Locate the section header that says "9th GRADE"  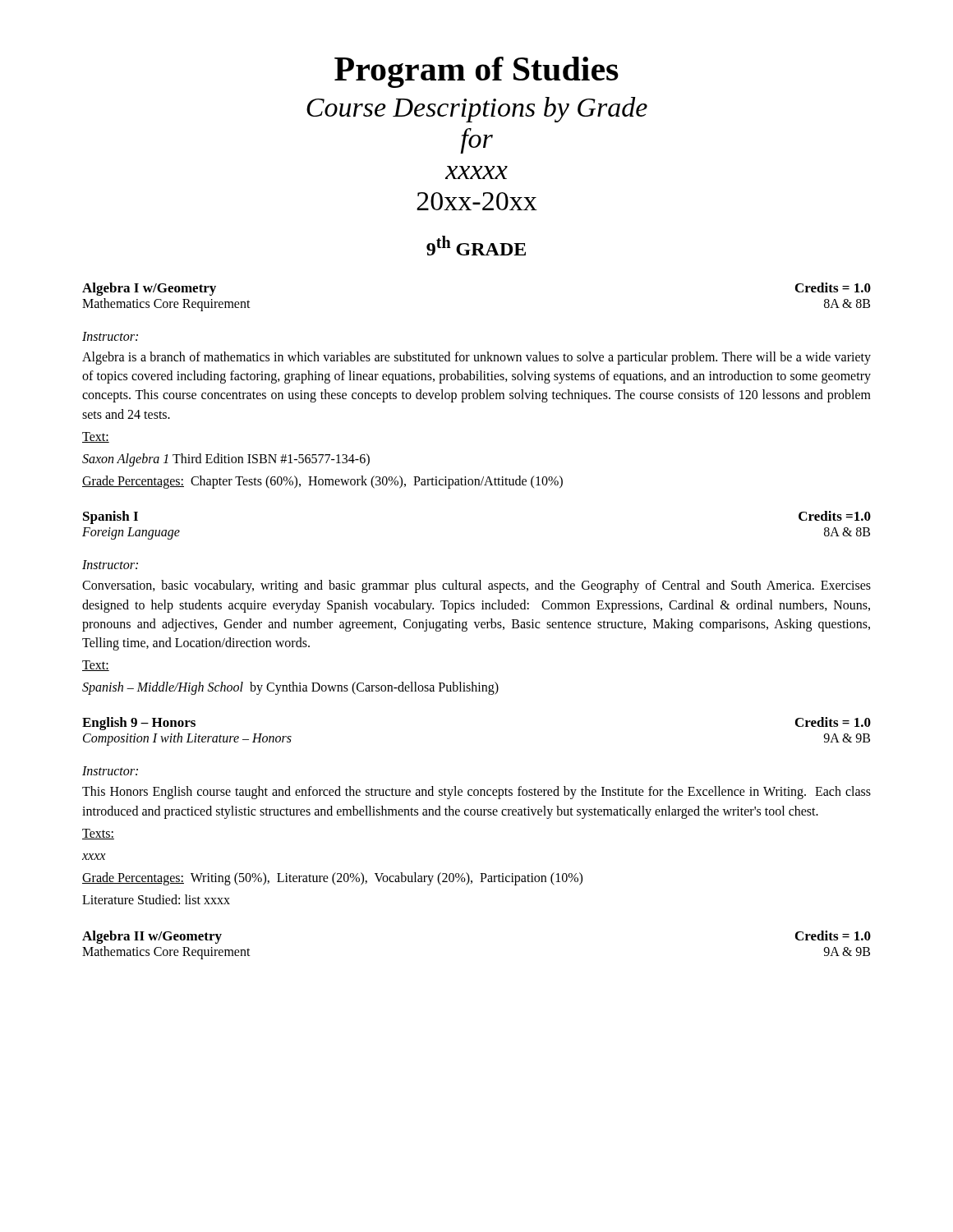(x=476, y=246)
